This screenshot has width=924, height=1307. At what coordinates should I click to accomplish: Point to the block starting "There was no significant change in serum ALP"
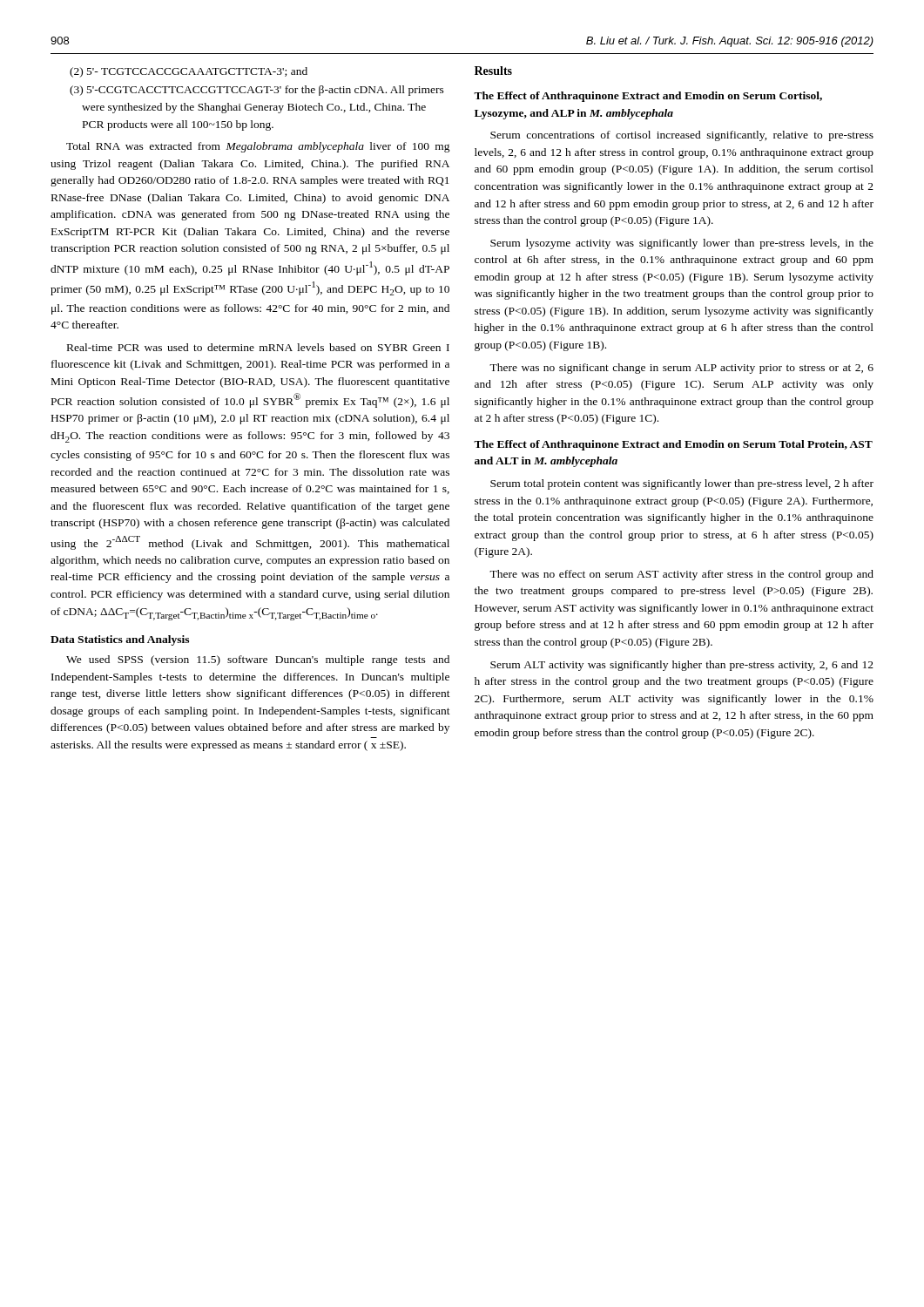pos(674,392)
